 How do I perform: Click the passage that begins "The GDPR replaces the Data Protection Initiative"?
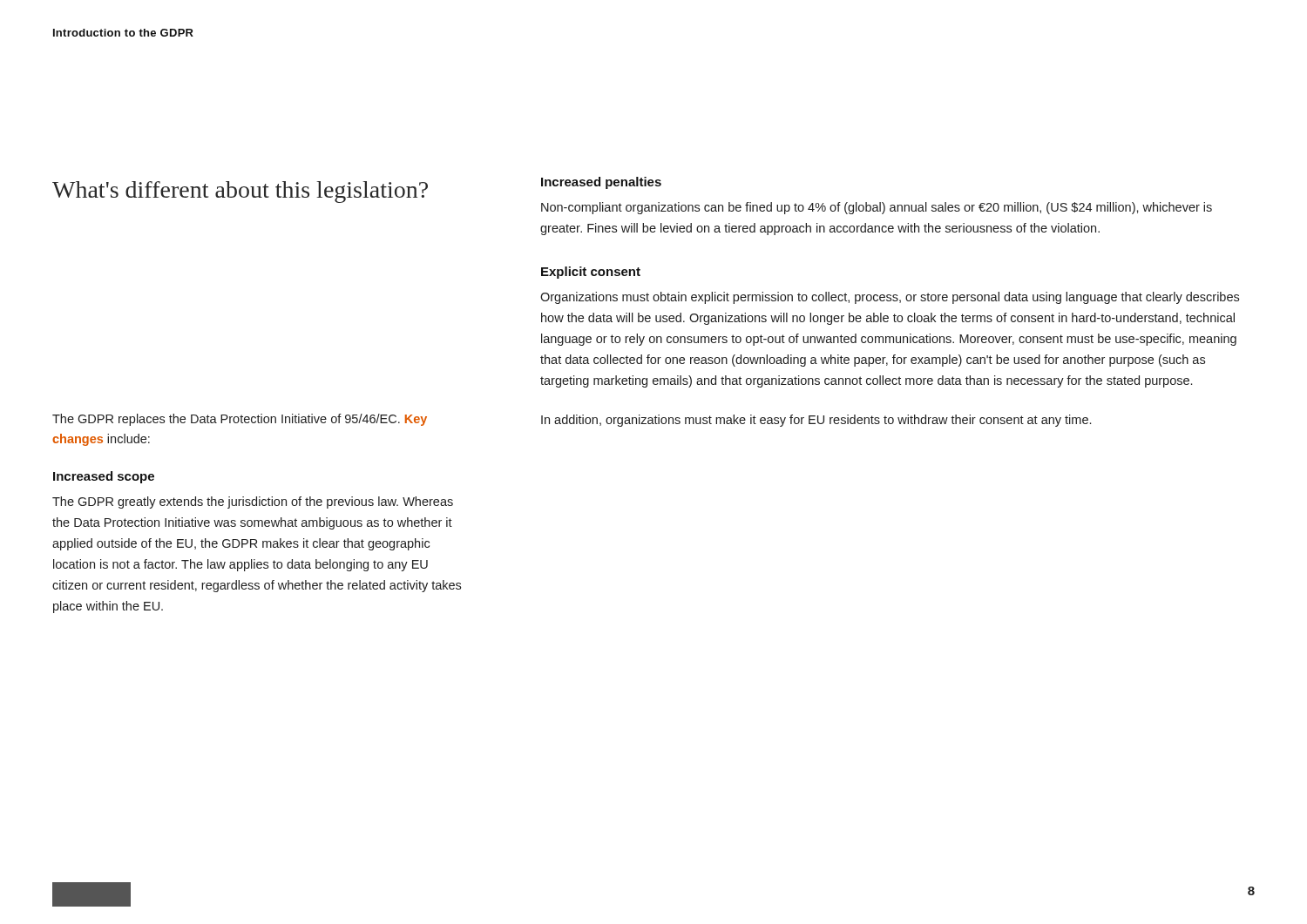[x=240, y=429]
